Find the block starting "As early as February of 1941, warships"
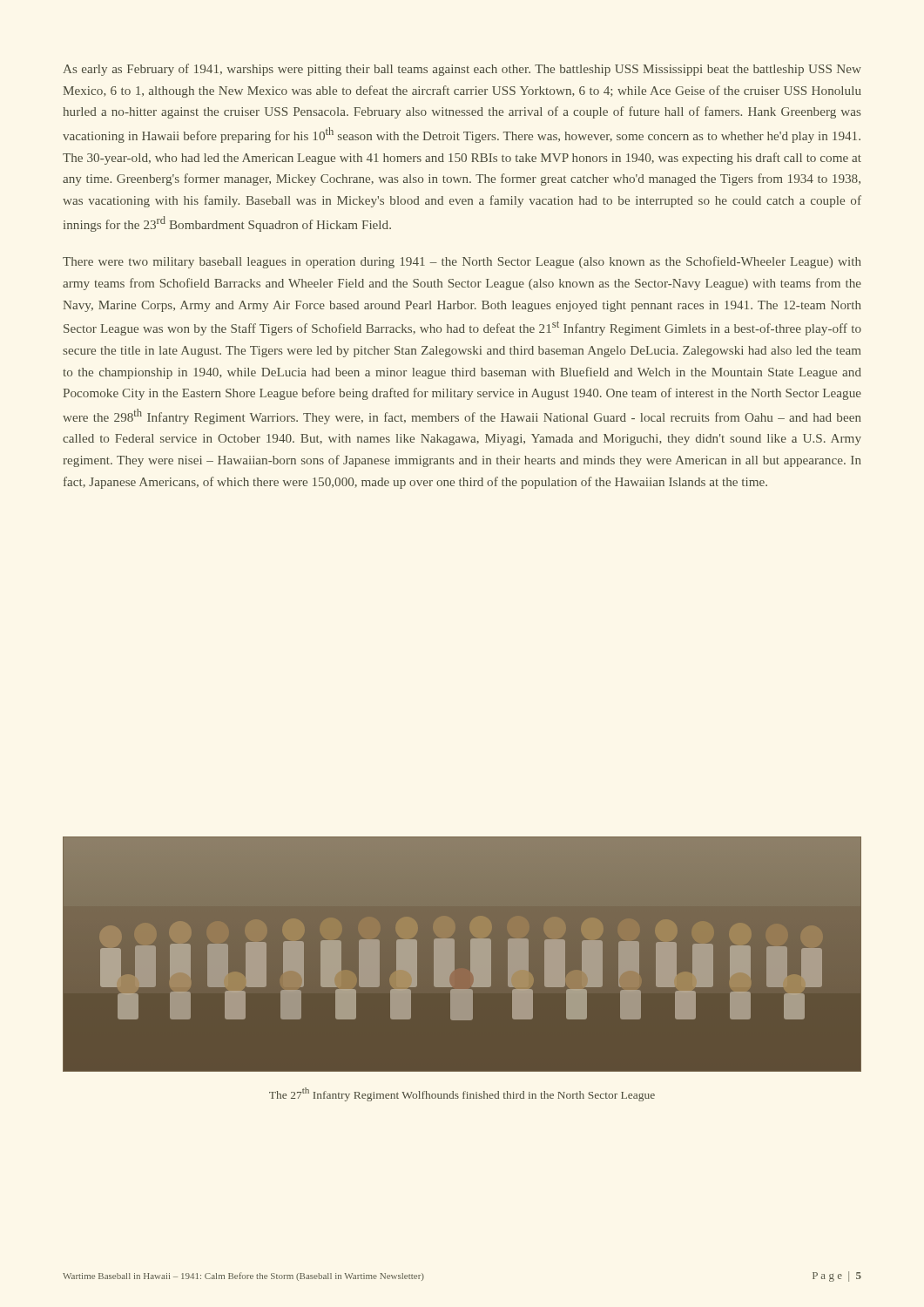924x1307 pixels. 462,276
